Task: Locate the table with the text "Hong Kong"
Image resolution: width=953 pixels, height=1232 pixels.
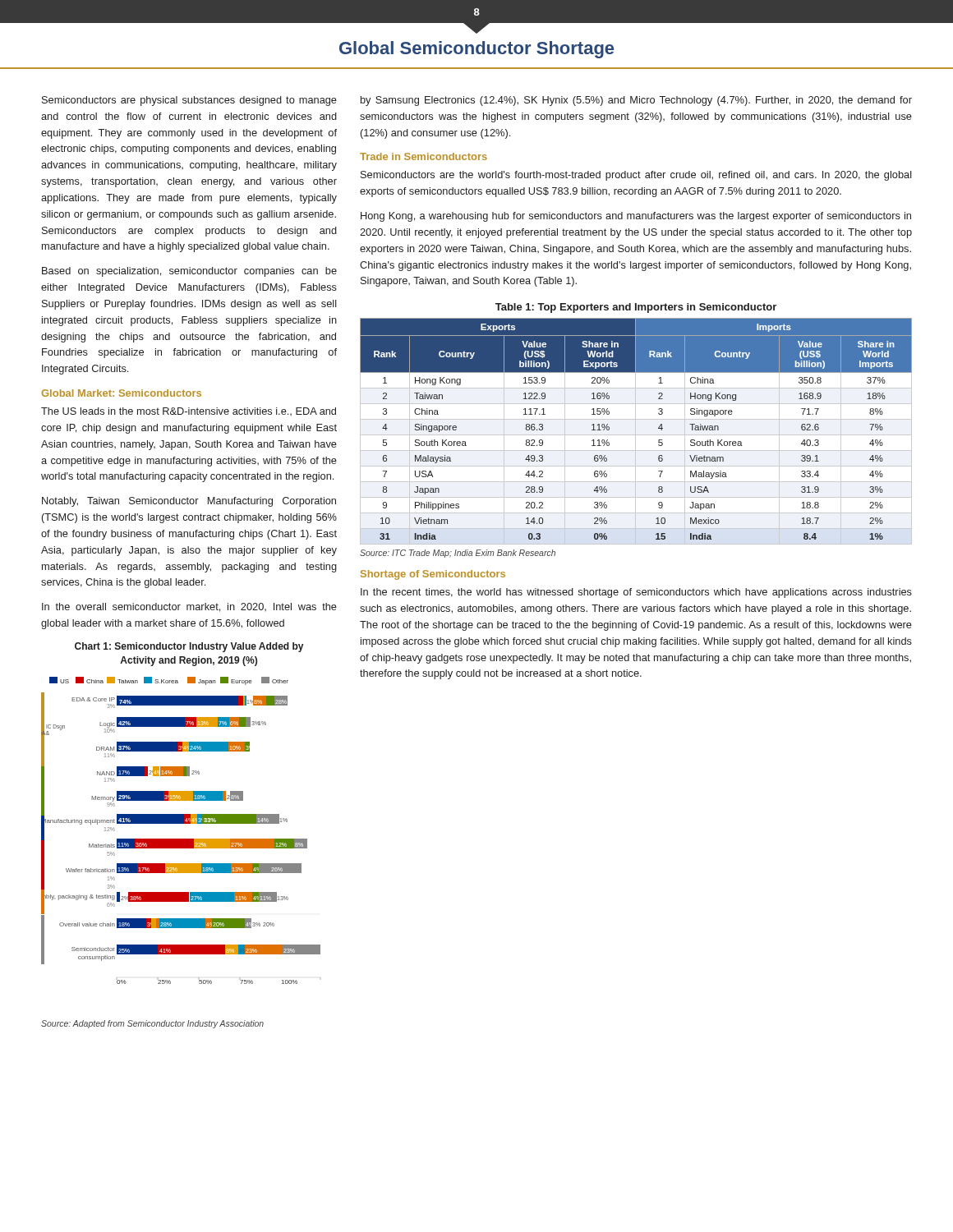Action: pos(636,429)
